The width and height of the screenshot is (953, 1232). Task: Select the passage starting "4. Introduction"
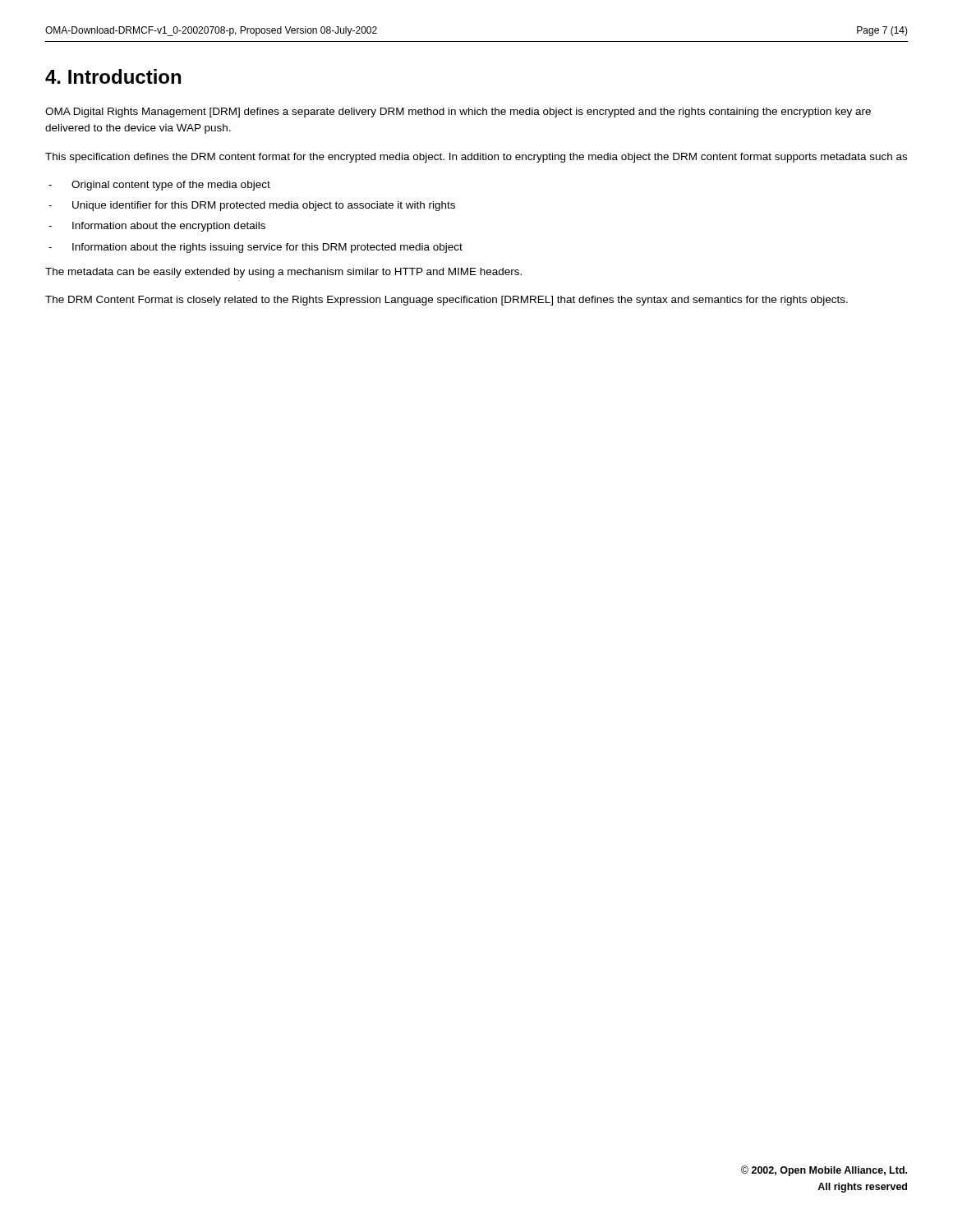coord(113,76)
